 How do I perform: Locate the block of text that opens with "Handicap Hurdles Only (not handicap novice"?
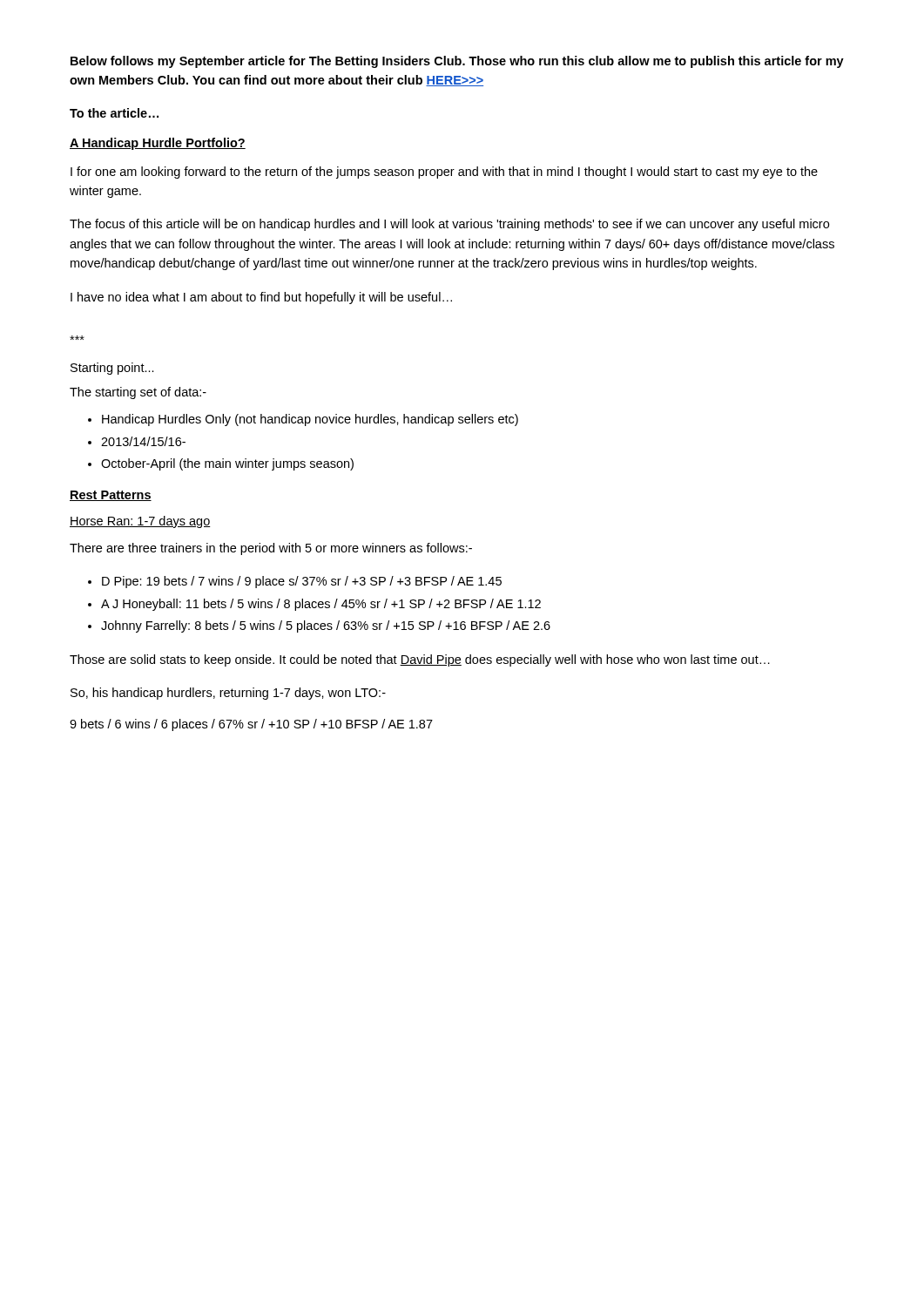tap(310, 419)
